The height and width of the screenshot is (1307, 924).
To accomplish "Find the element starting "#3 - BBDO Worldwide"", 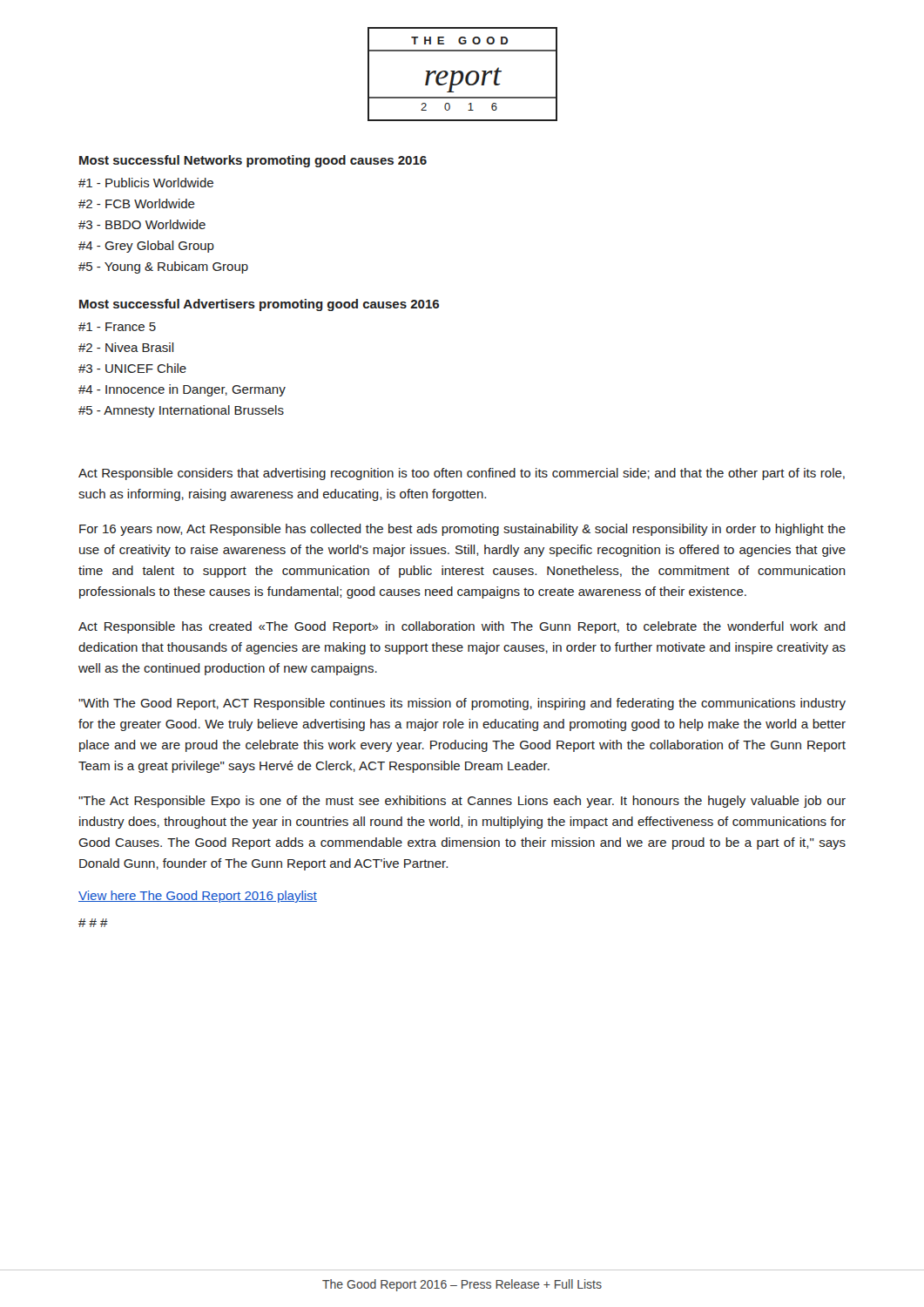I will coord(142,224).
